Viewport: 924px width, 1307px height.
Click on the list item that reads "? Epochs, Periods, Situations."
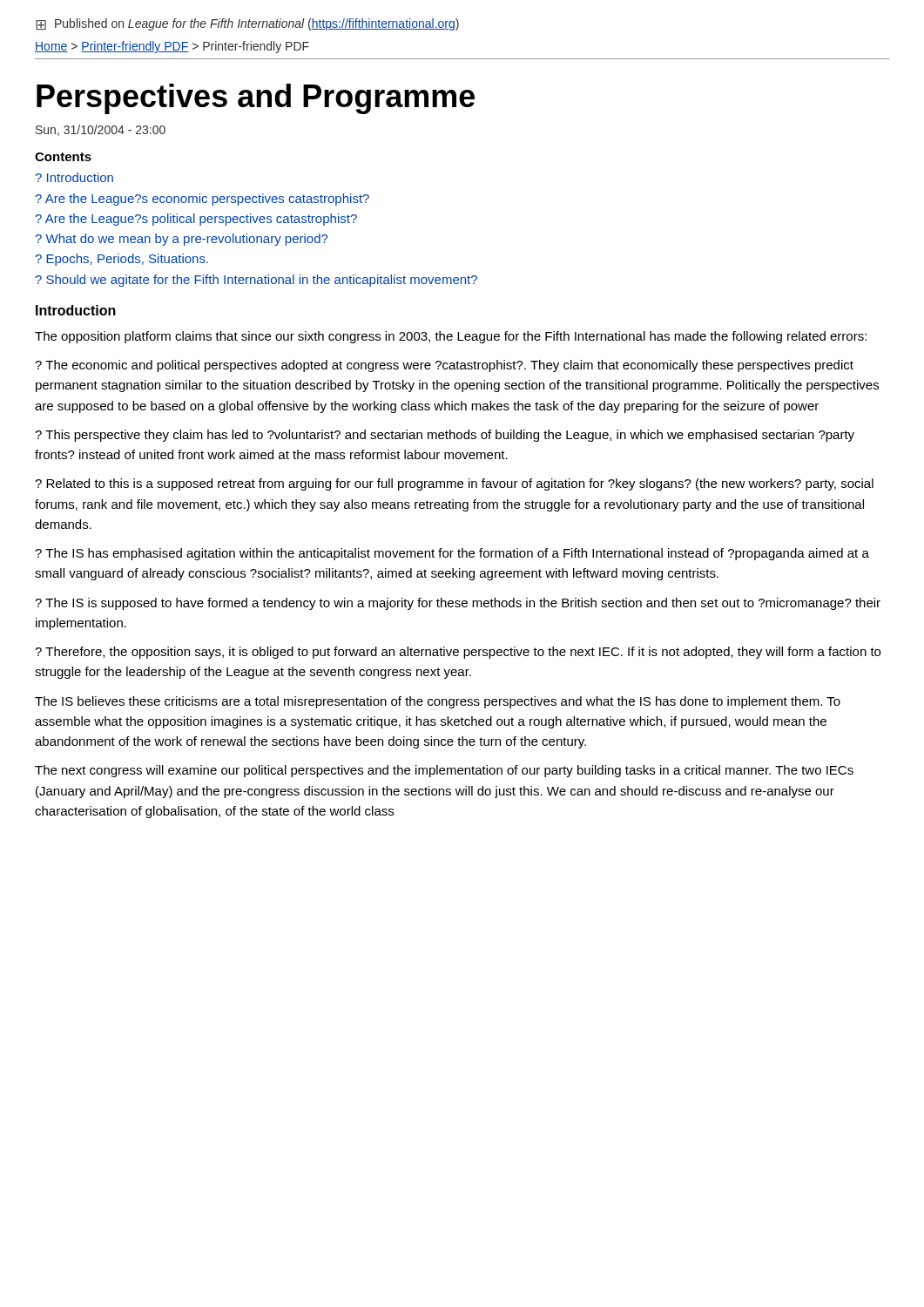[x=121, y=260]
